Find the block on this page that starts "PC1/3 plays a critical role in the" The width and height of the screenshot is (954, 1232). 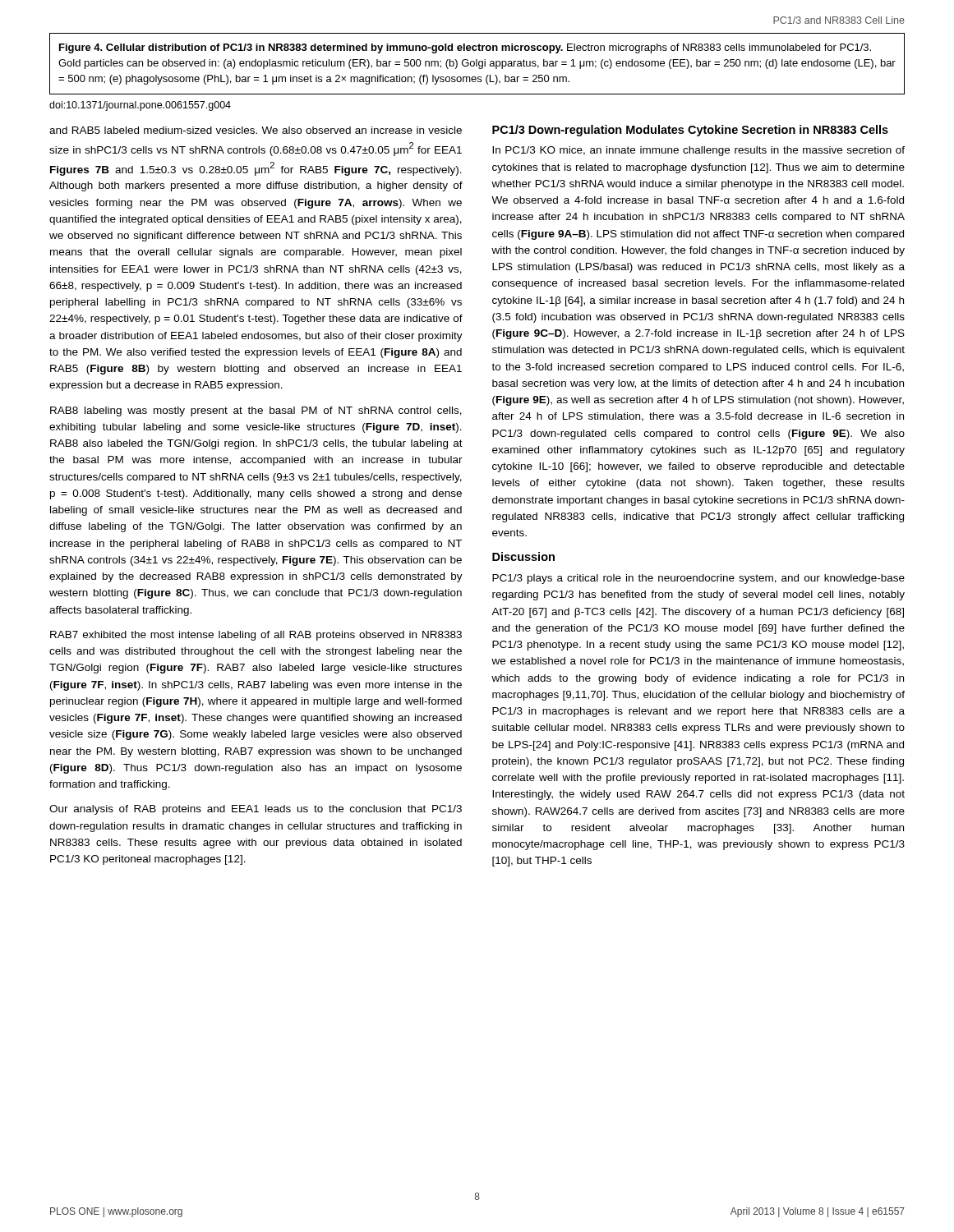coord(698,720)
